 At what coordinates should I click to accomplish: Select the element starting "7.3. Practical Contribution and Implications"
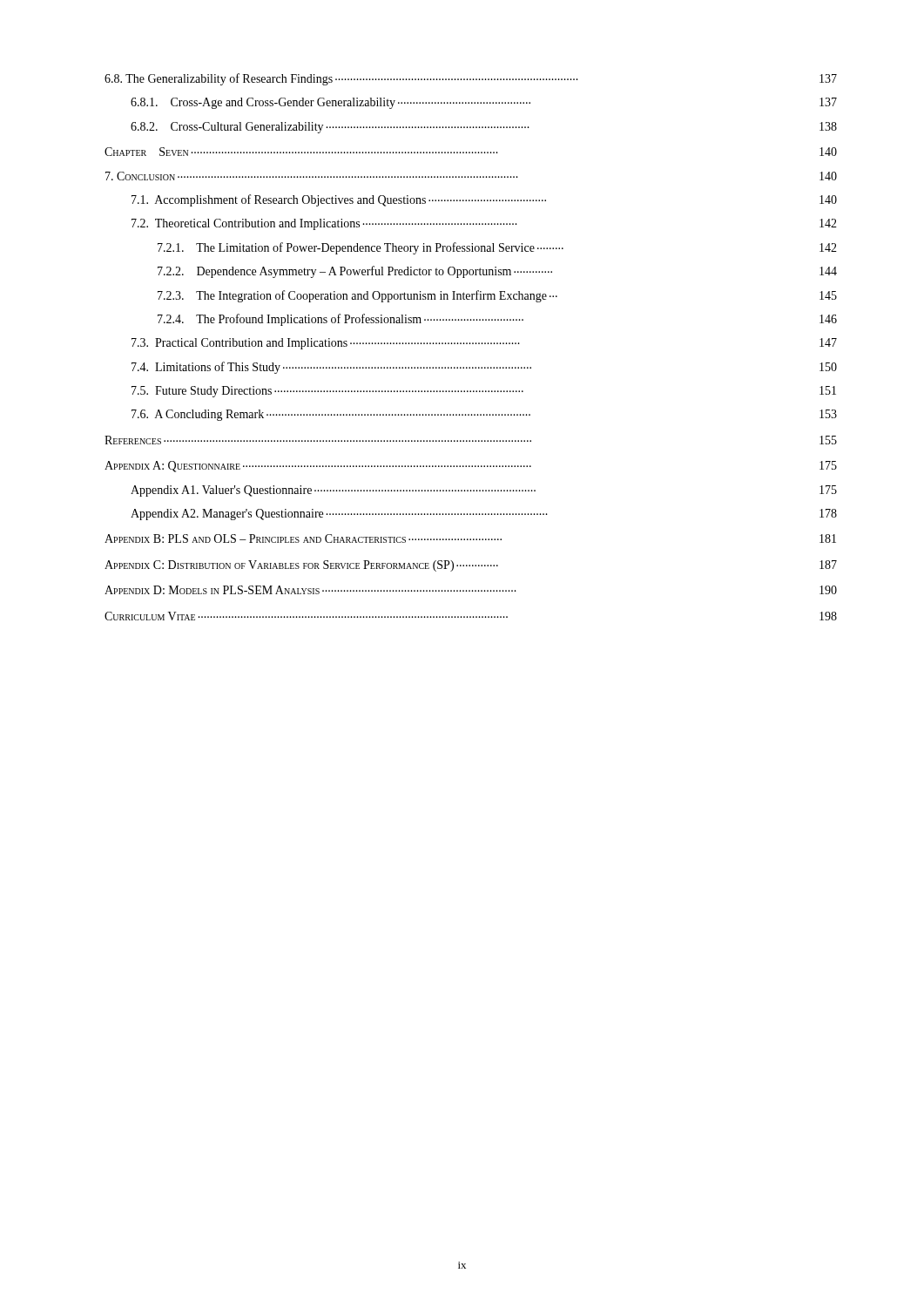pos(484,344)
